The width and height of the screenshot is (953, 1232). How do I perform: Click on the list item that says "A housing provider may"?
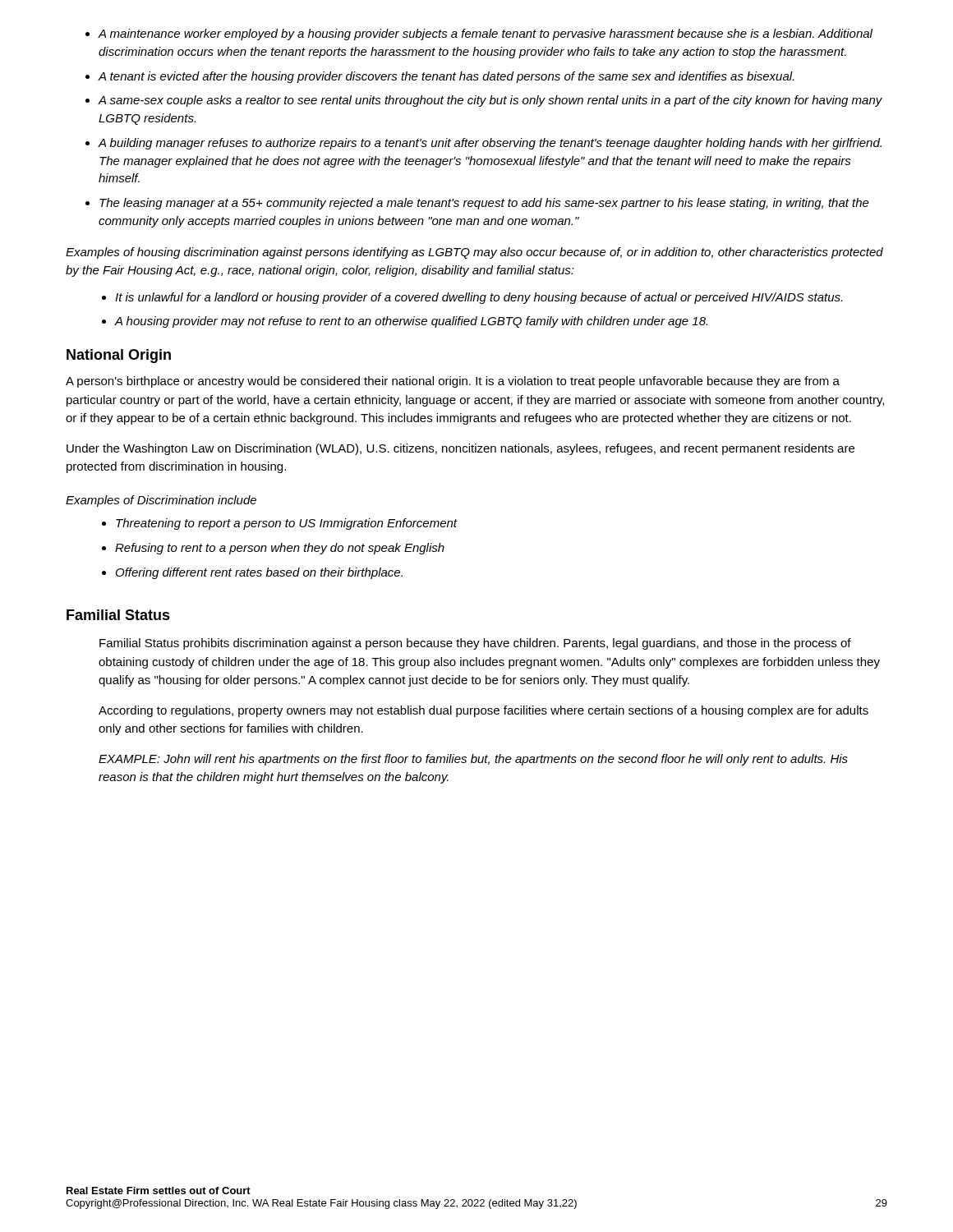(412, 321)
